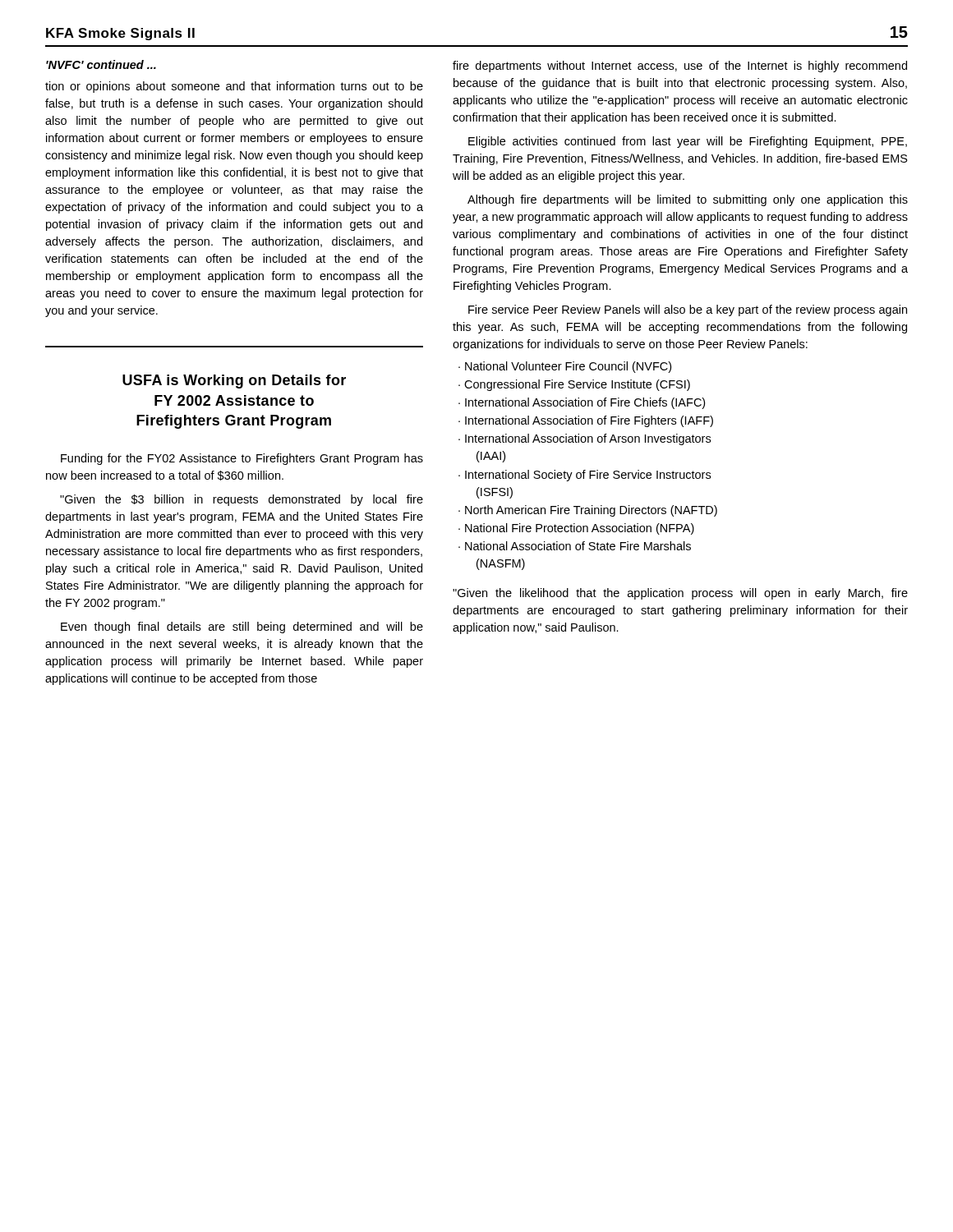
Task: Select the text block containing "Funding for the"
Action: 234,569
